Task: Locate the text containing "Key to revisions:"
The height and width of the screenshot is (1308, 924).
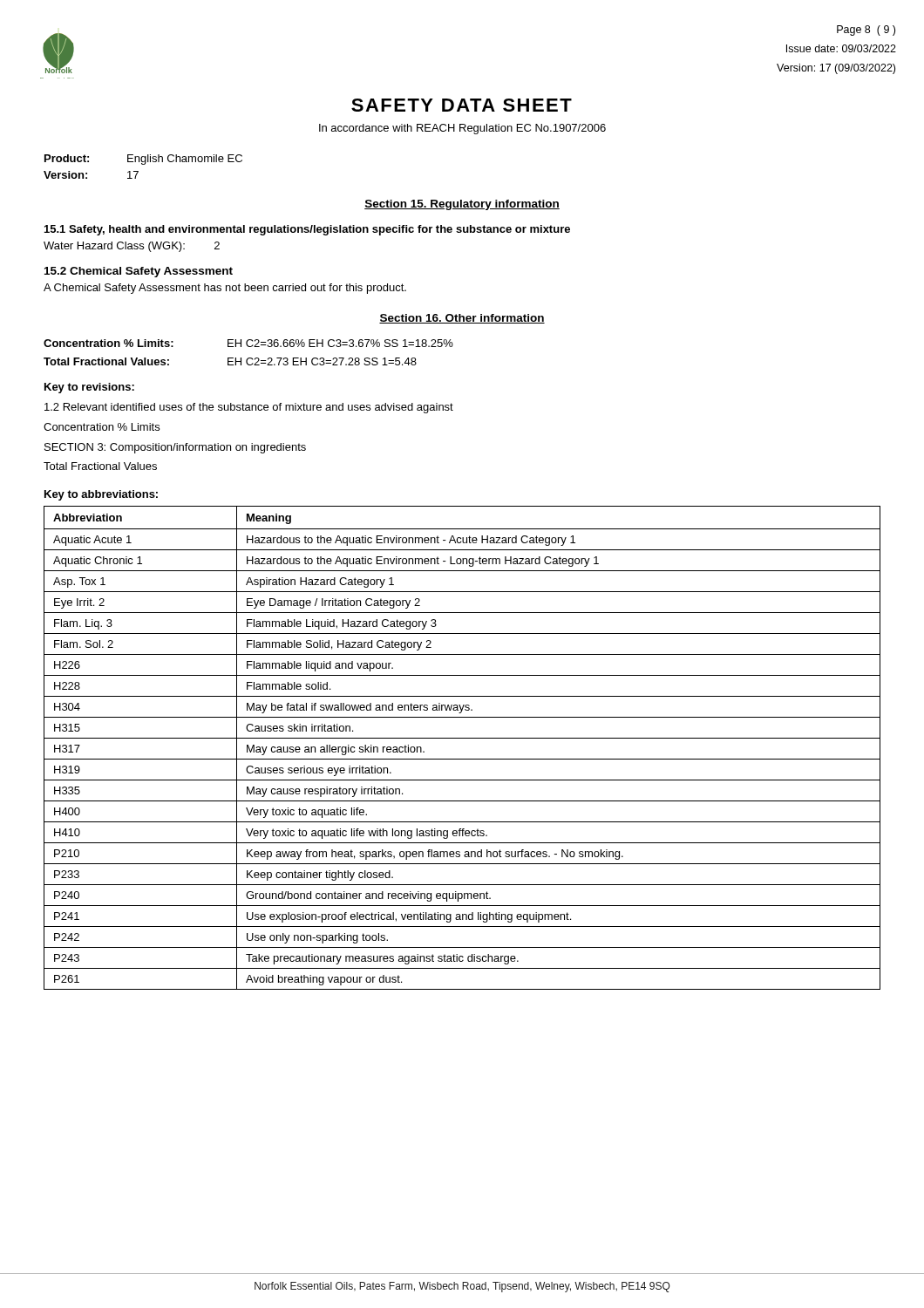Action: [89, 387]
